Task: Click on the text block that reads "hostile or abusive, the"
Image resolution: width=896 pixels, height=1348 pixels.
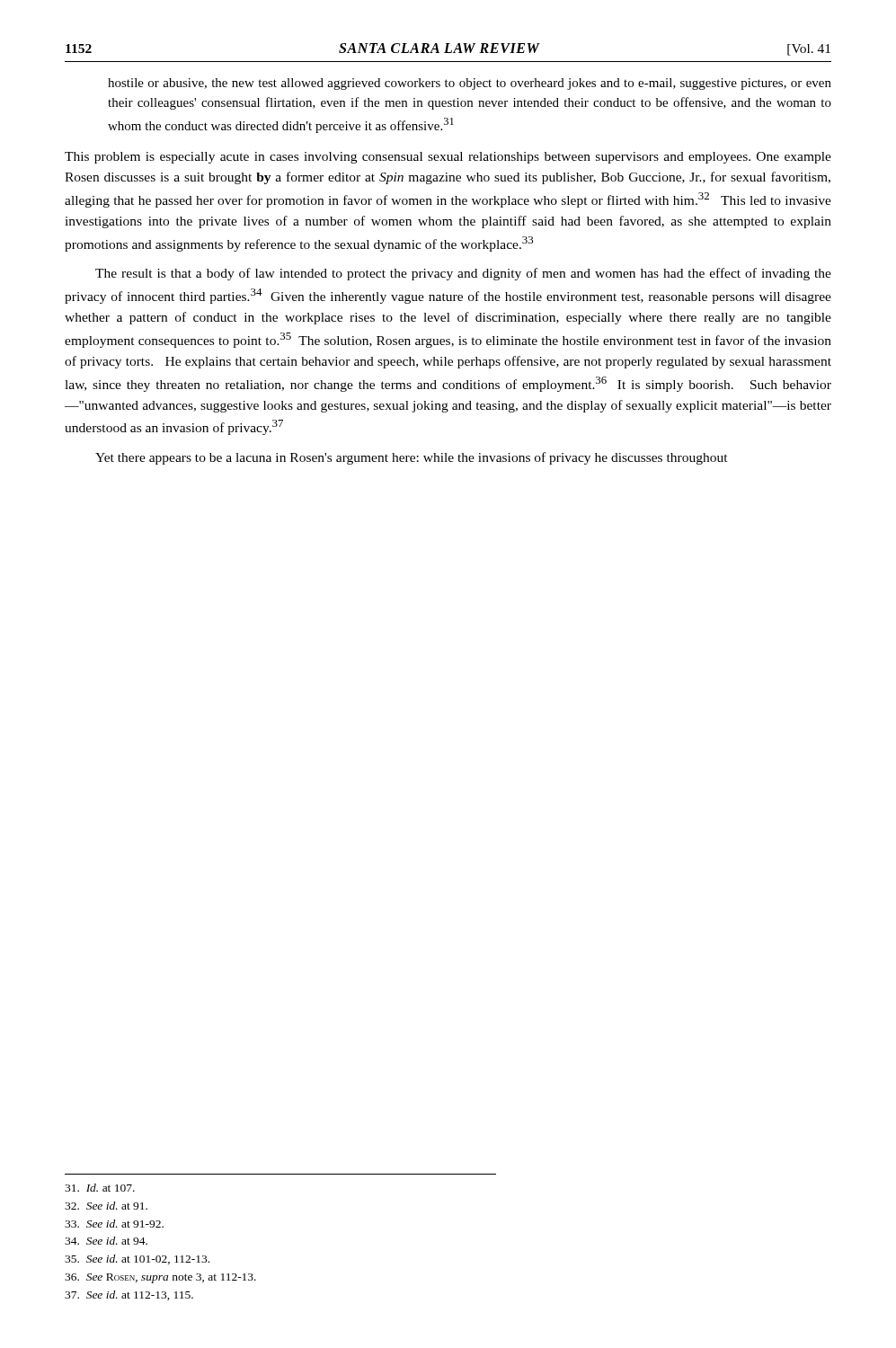Action: coord(470,104)
